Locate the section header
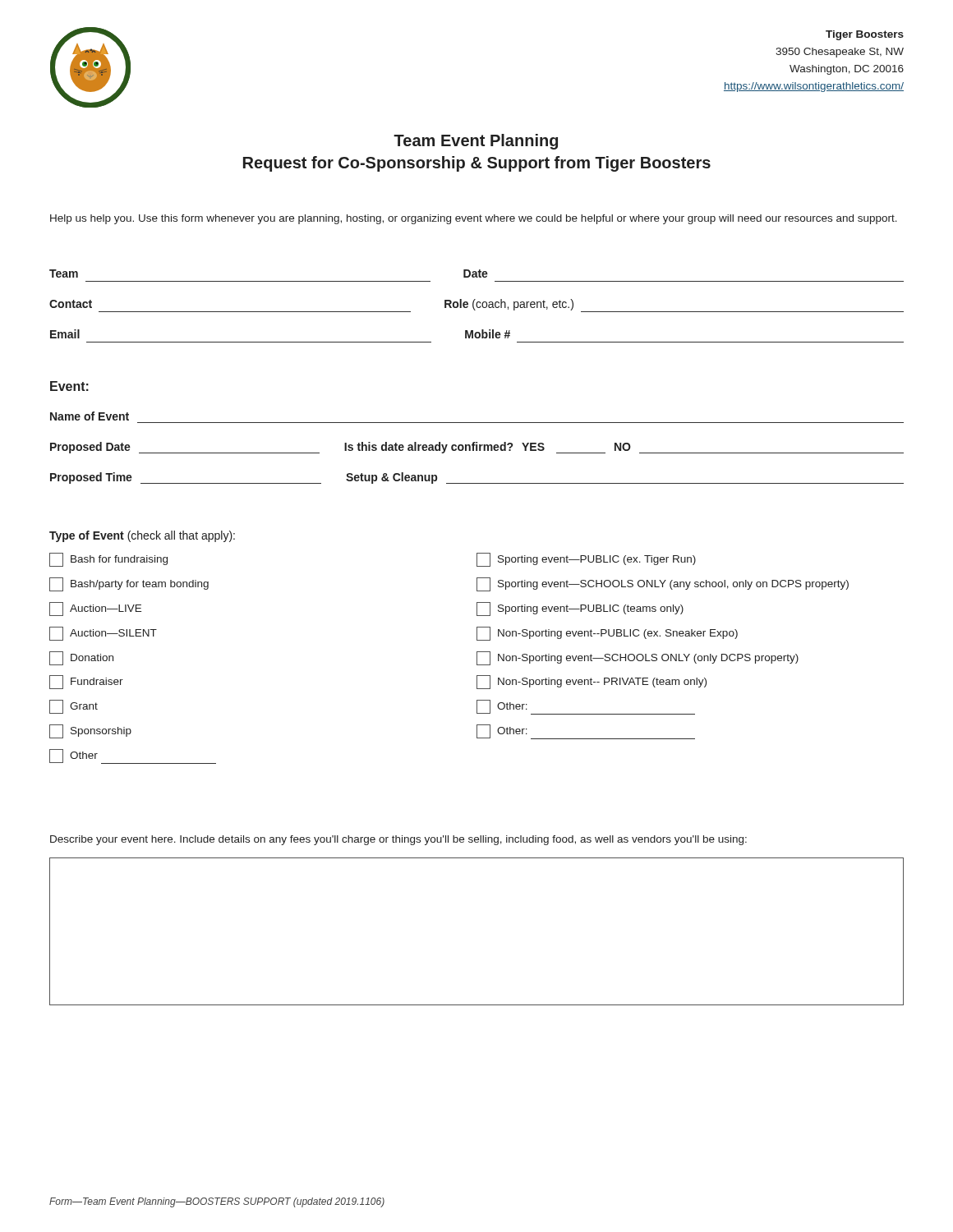 coord(69,386)
